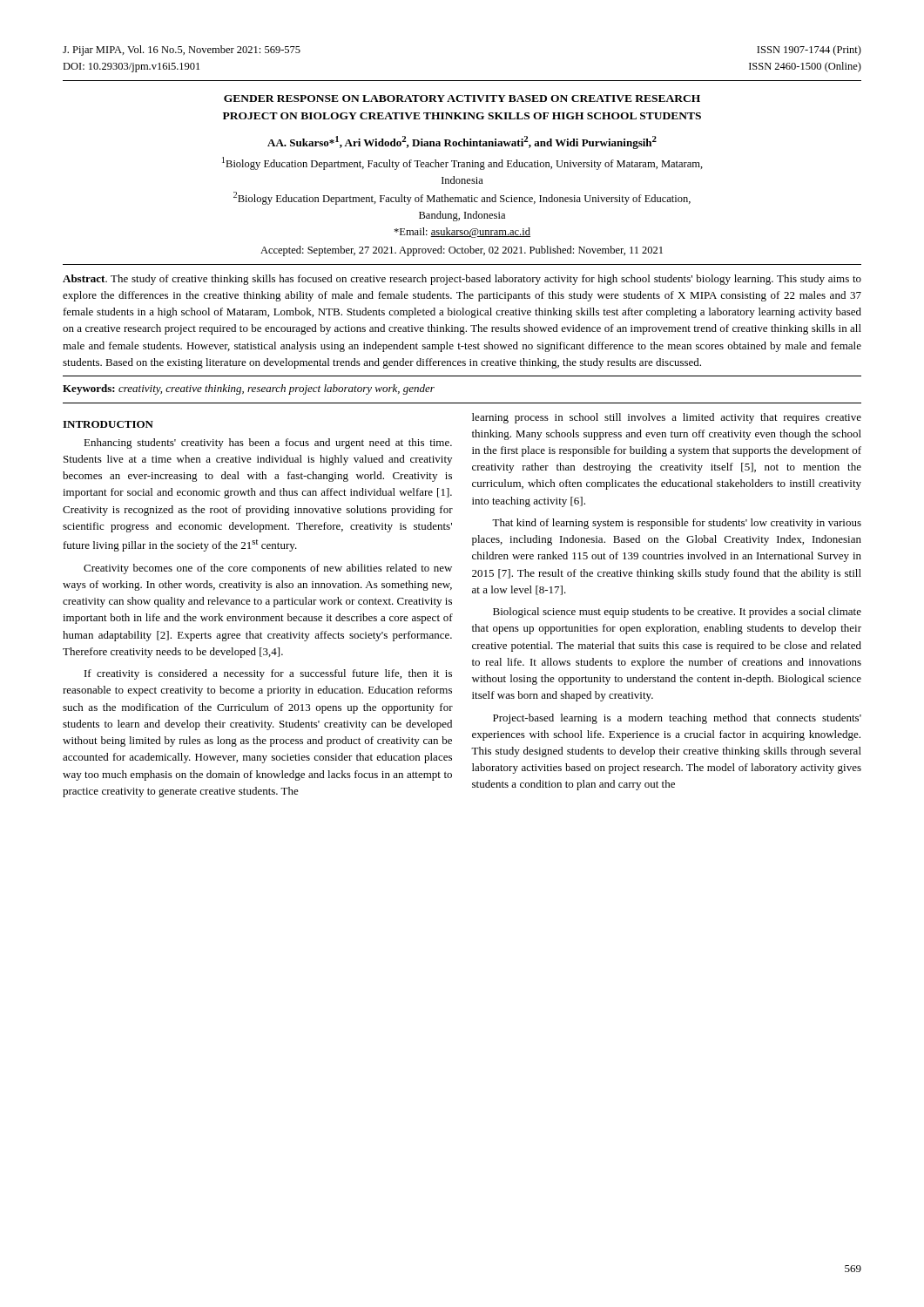Locate the passage starting "1Biology Education Department, Faculty of Teacher Traning"

tap(462, 197)
